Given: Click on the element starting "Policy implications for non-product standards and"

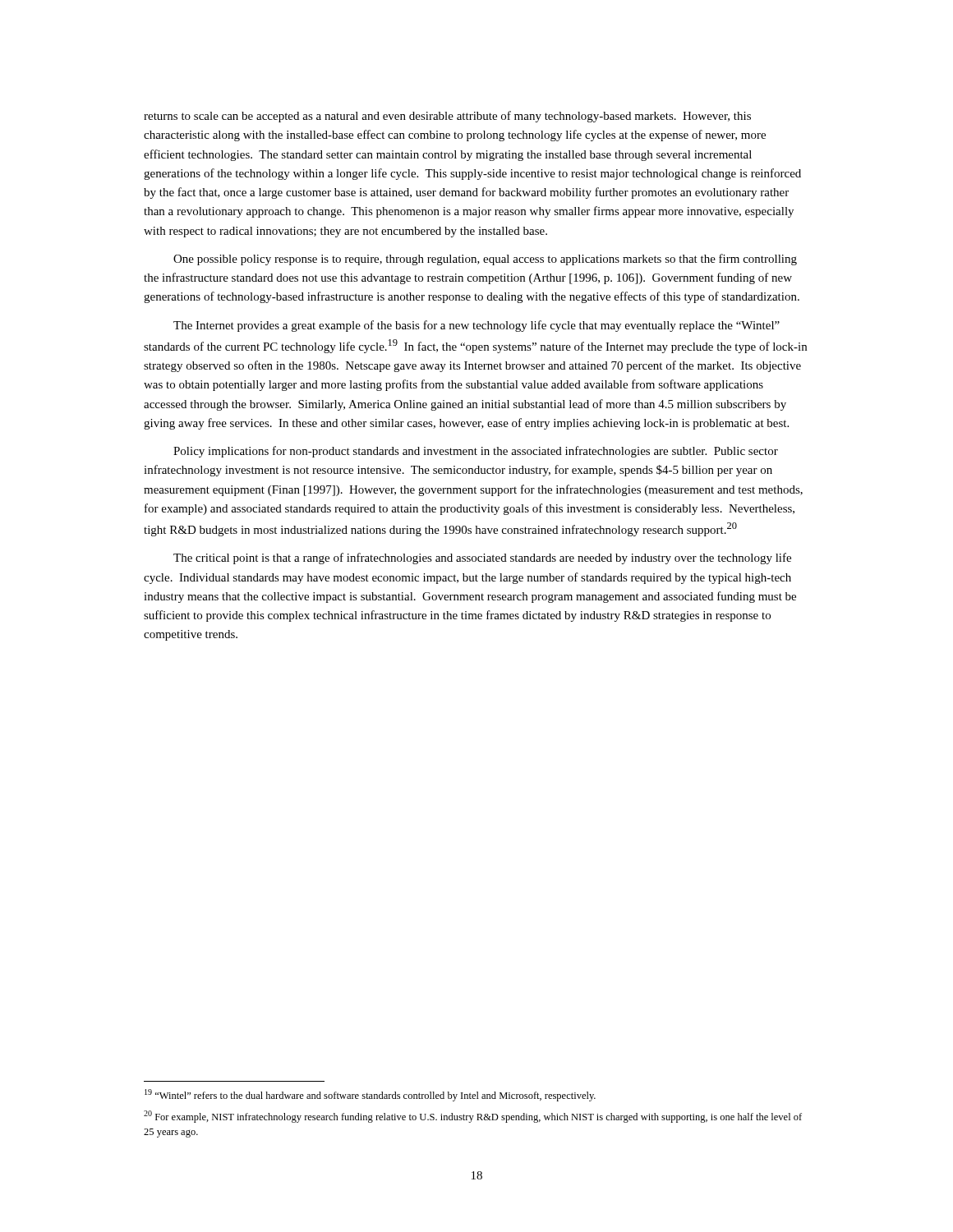Looking at the screenshot, I should (x=476, y=491).
